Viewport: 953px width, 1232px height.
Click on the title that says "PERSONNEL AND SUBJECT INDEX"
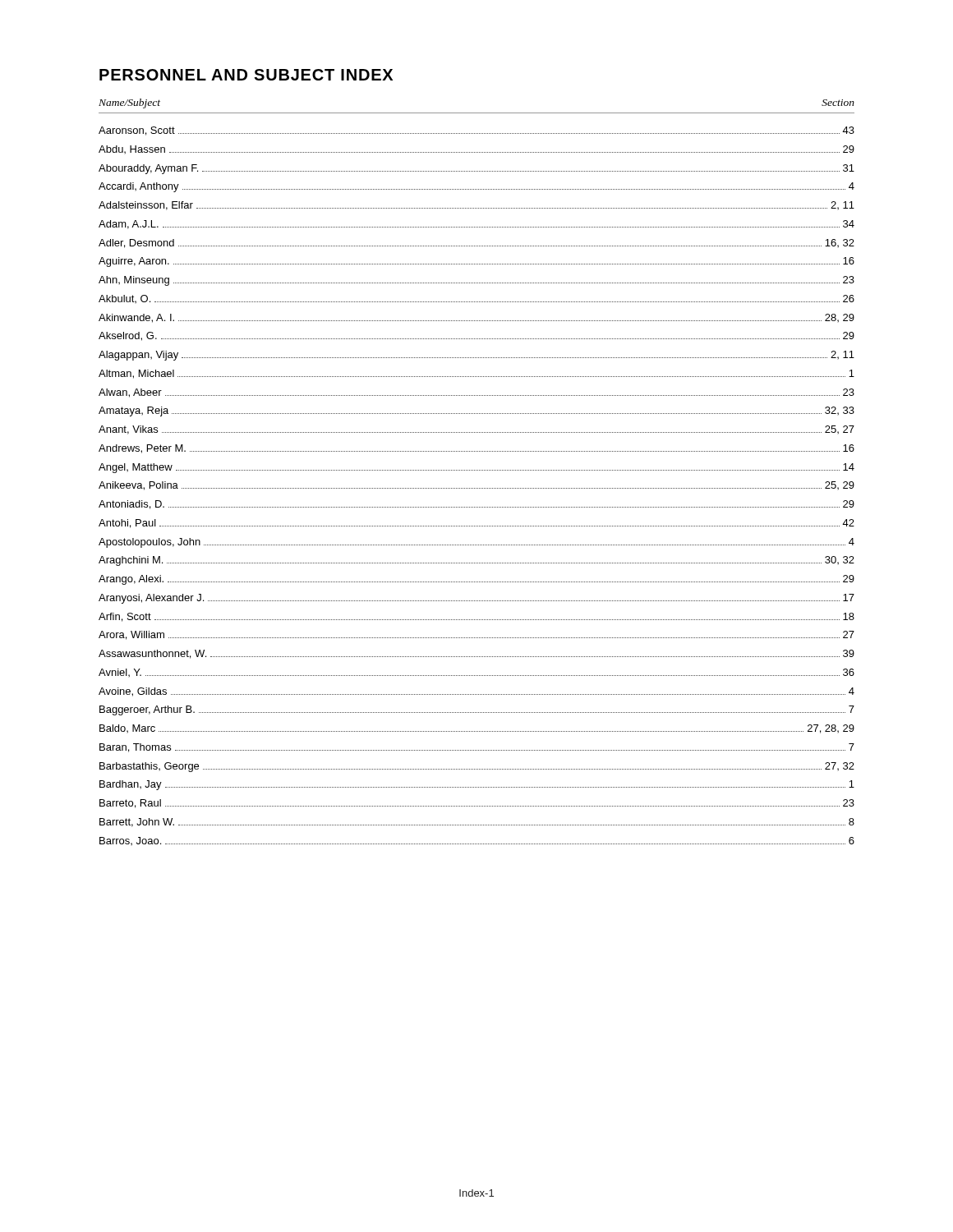[x=246, y=75]
